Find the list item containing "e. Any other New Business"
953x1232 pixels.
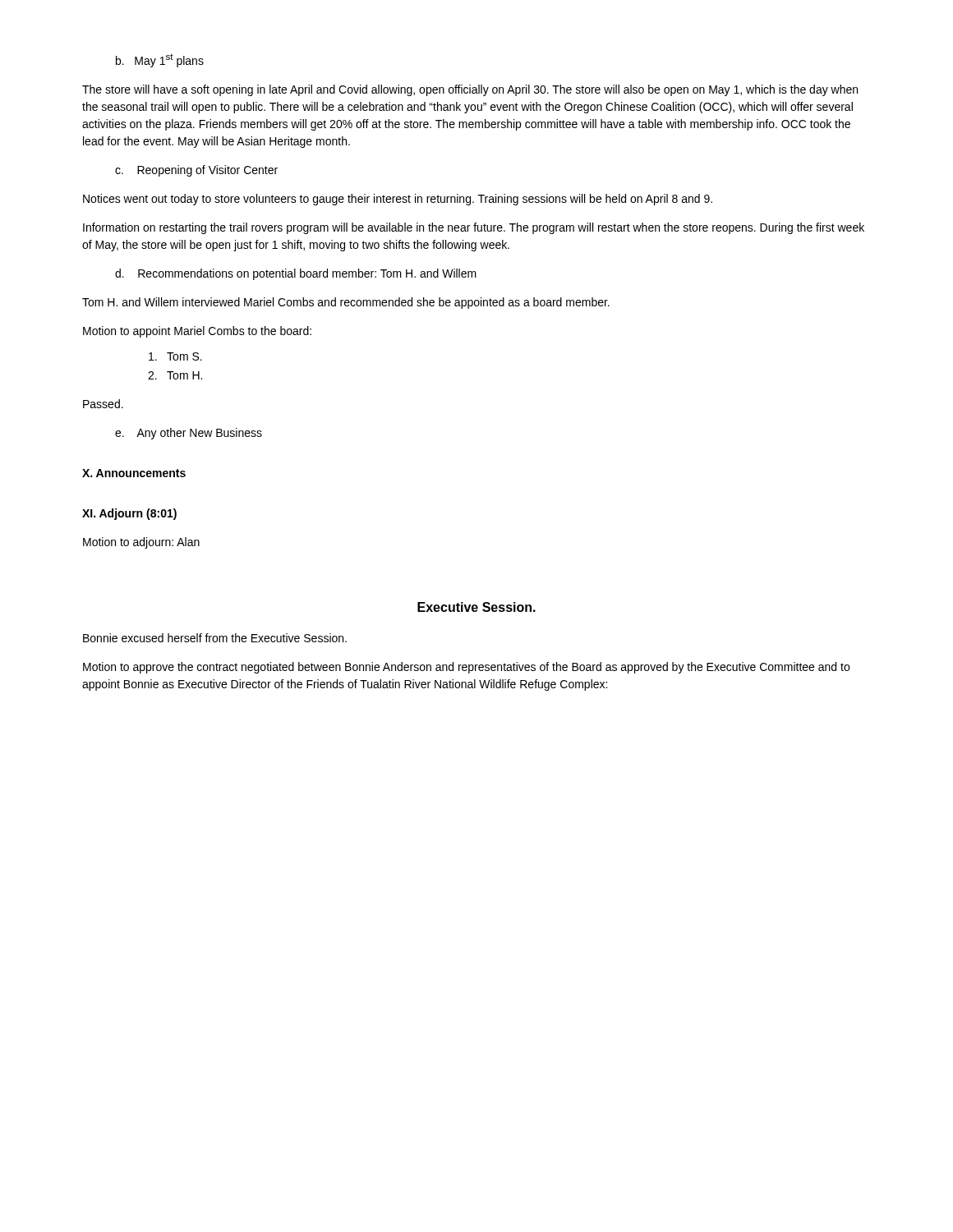[189, 433]
